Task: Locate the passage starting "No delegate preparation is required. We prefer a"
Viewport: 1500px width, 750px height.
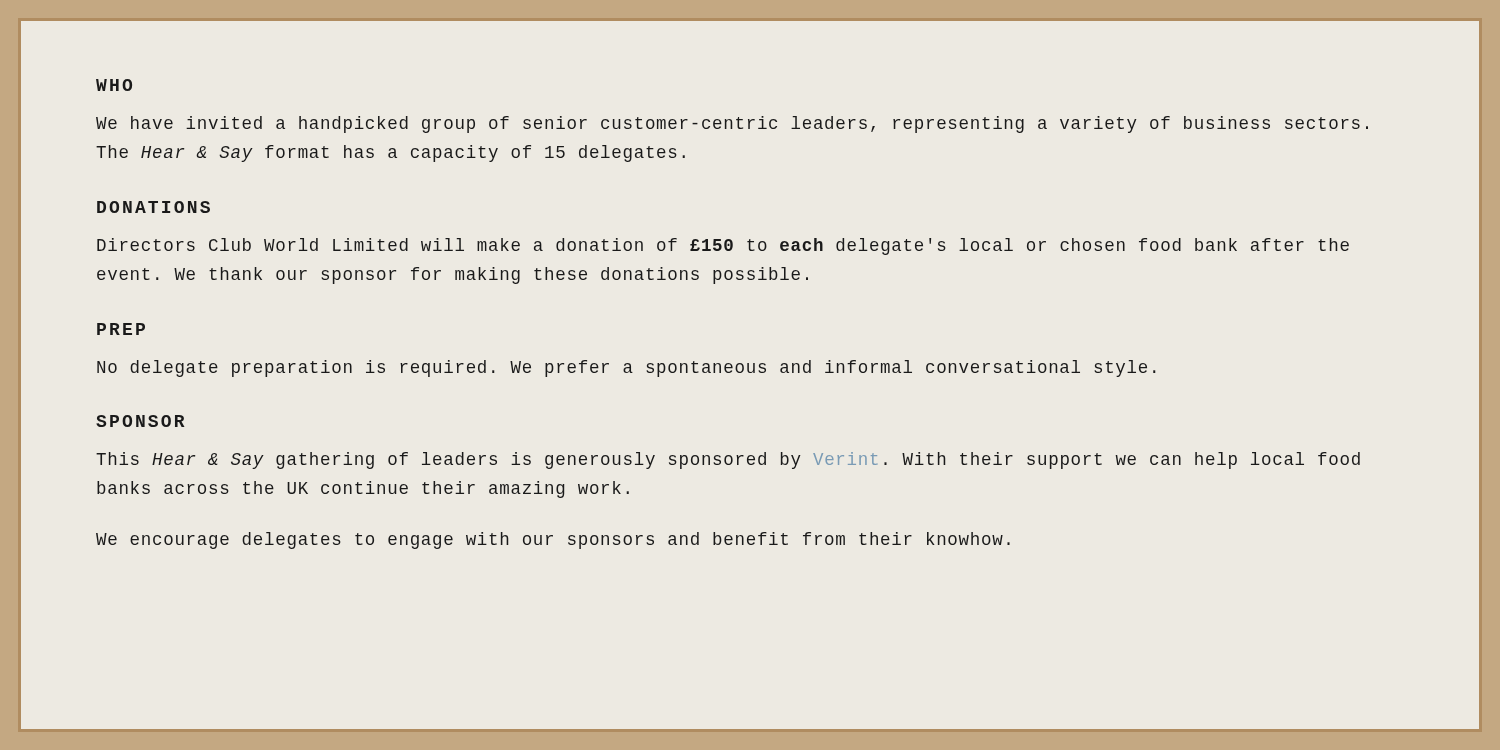Action: [x=628, y=368]
